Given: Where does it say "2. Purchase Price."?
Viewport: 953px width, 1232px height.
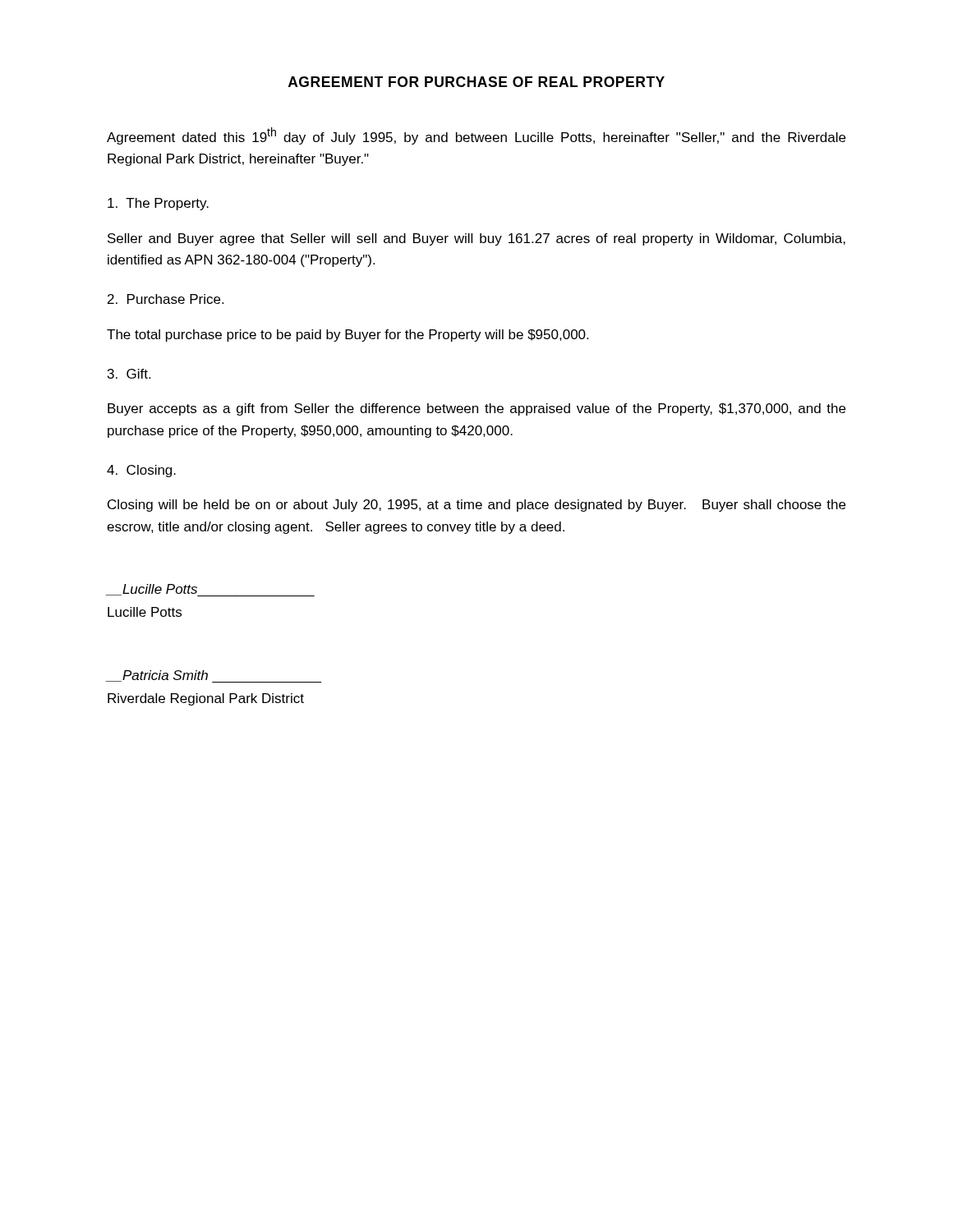Looking at the screenshot, I should [166, 300].
